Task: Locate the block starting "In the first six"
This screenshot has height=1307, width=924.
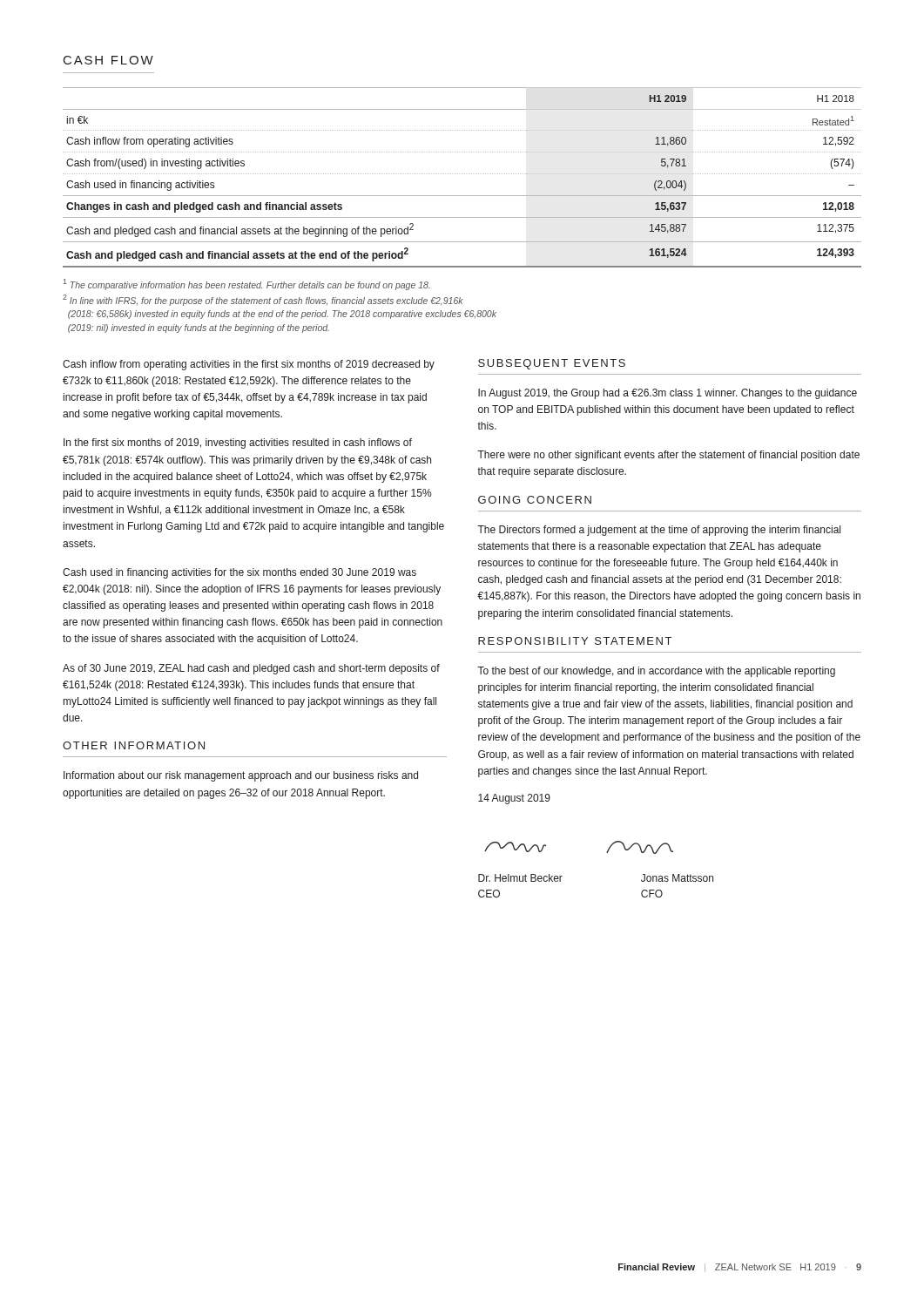Action: (255, 494)
